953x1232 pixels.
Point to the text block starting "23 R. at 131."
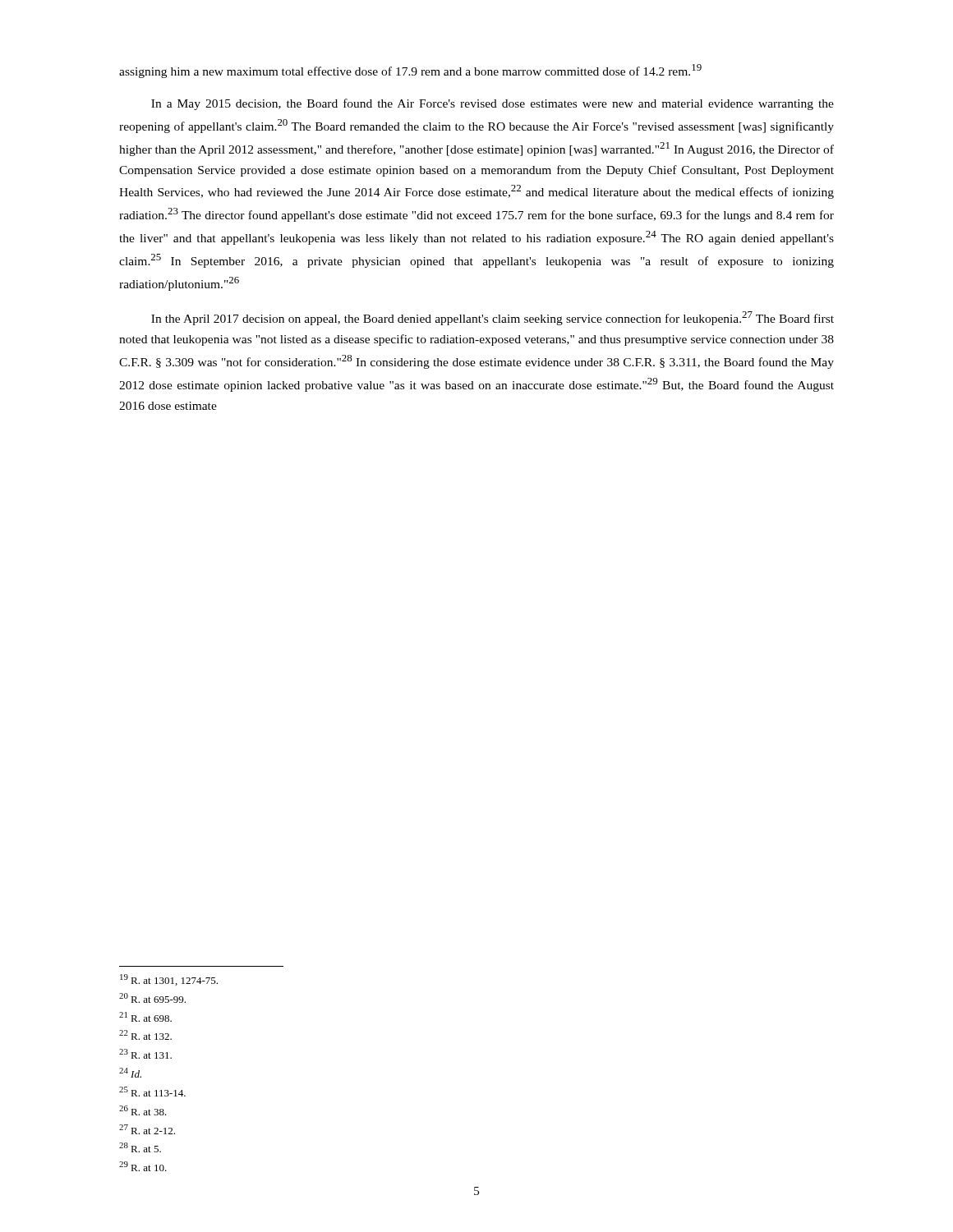pos(146,1054)
